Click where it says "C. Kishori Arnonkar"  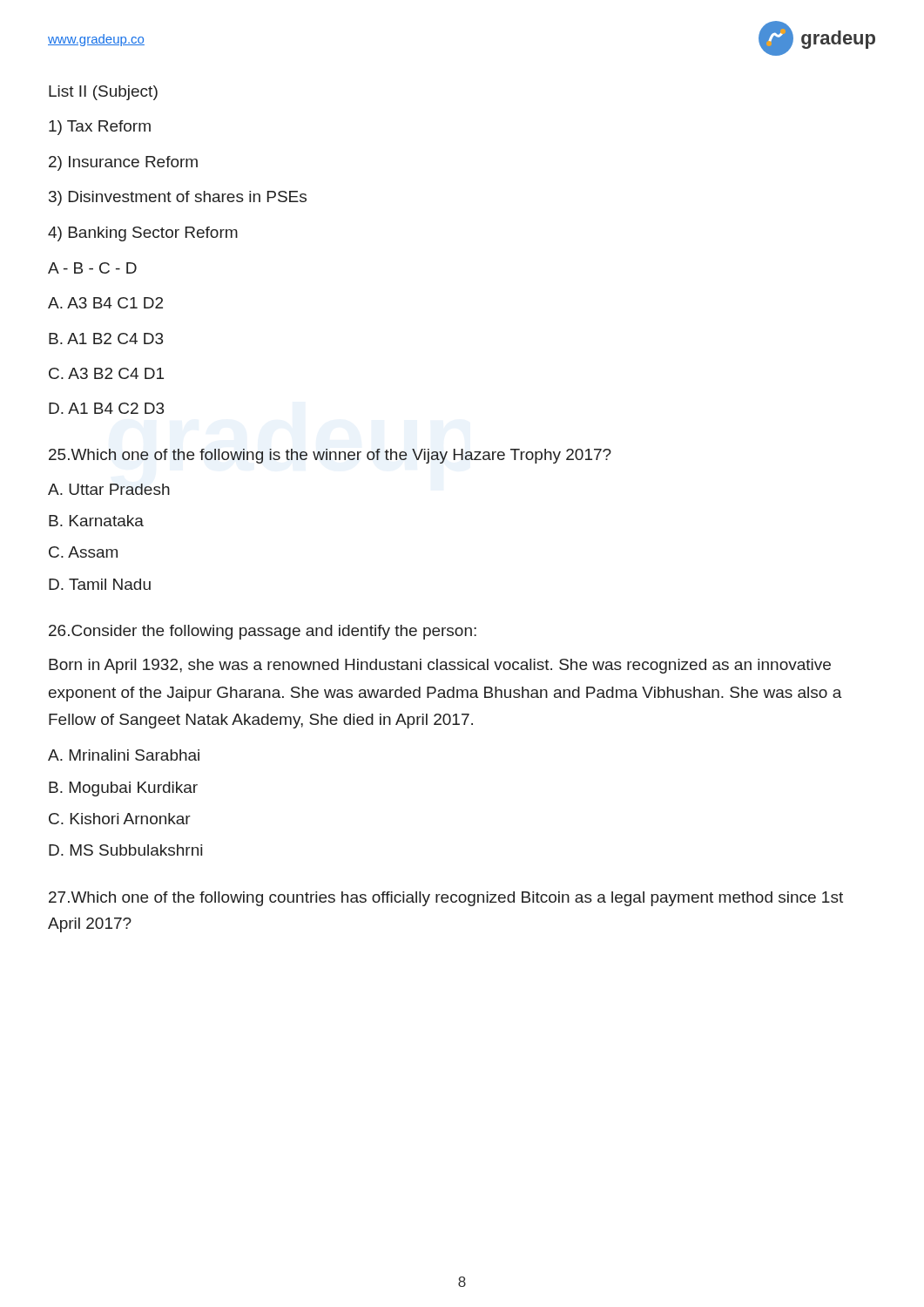(x=119, y=819)
